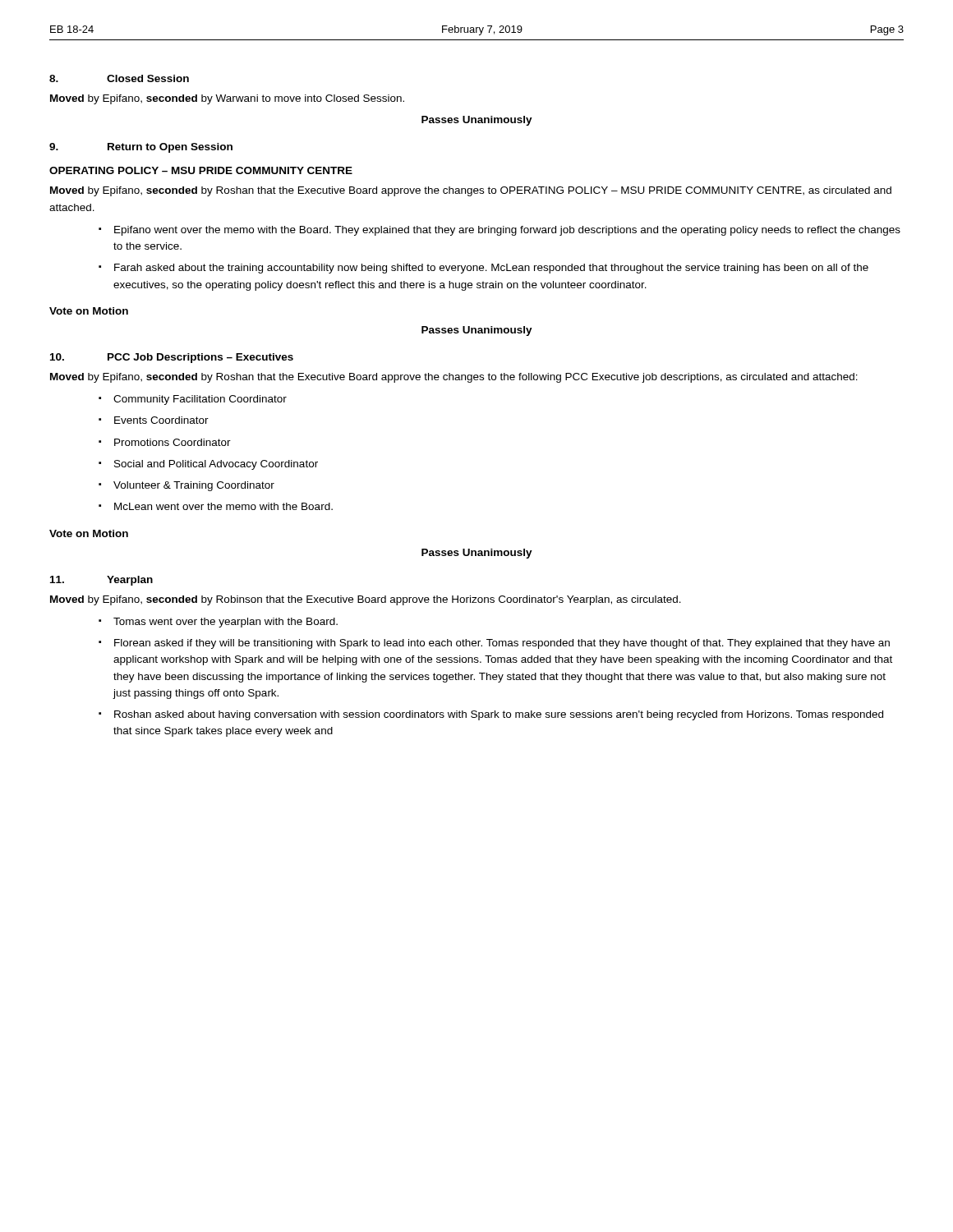This screenshot has width=953, height=1232.
Task: Select the list item containing "Events Coordinator"
Action: 161,420
